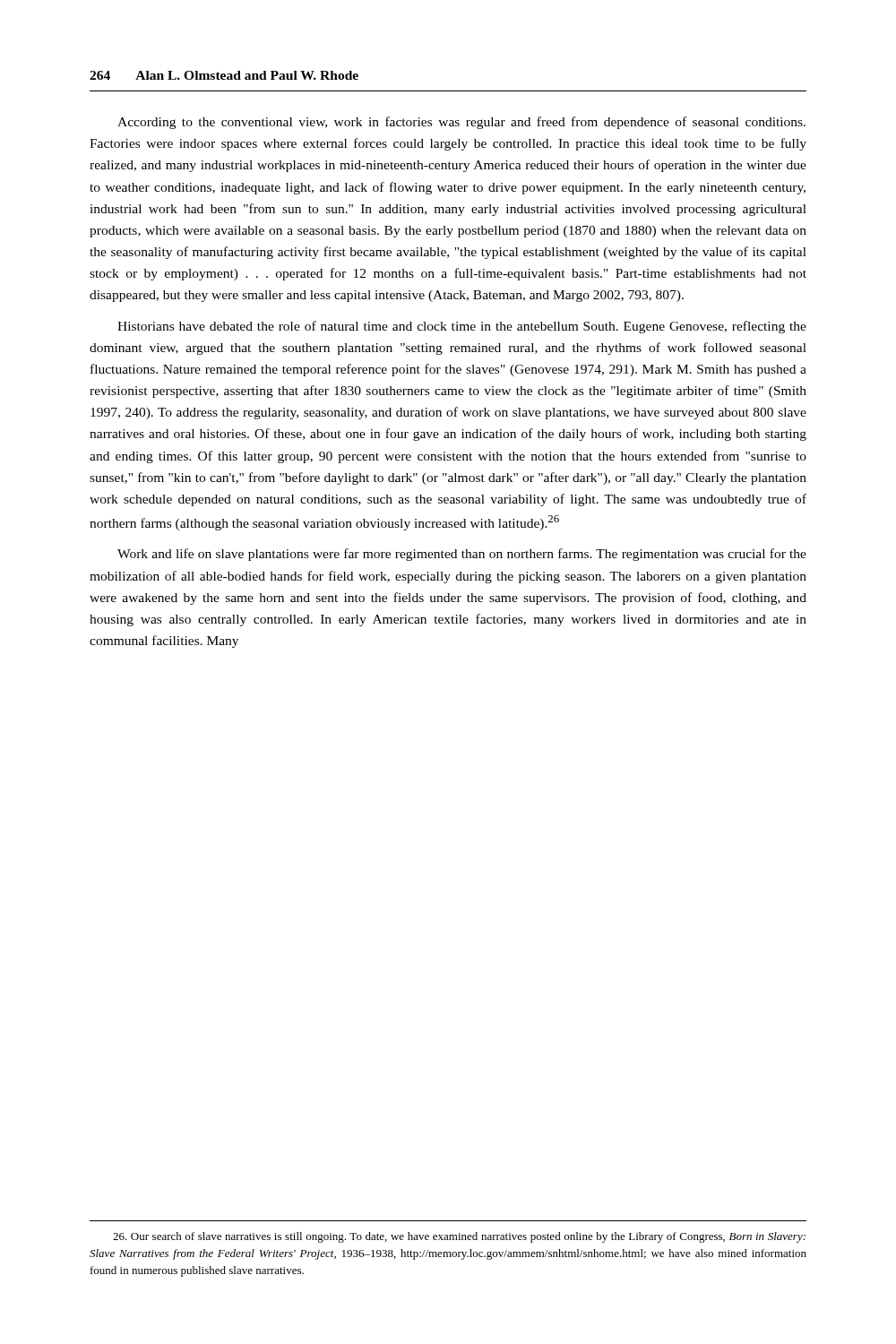Select the region starting "Historians have debated the"
This screenshot has height=1344, width=896.
[x=448, y=424]
